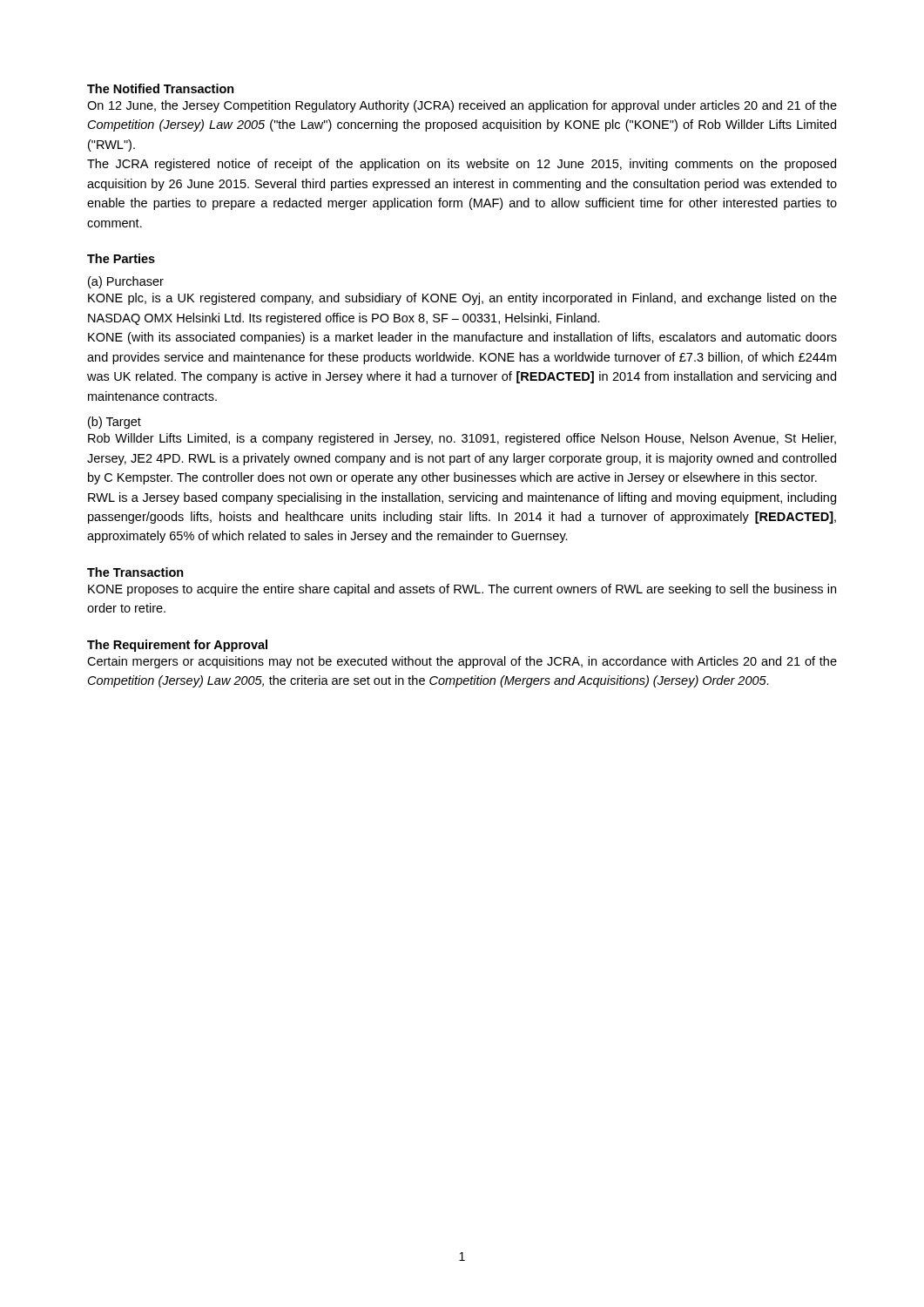924x1307 pixels.
Task: Find the section header with the text "The Transaction"
Action: [x=136, y=572]
